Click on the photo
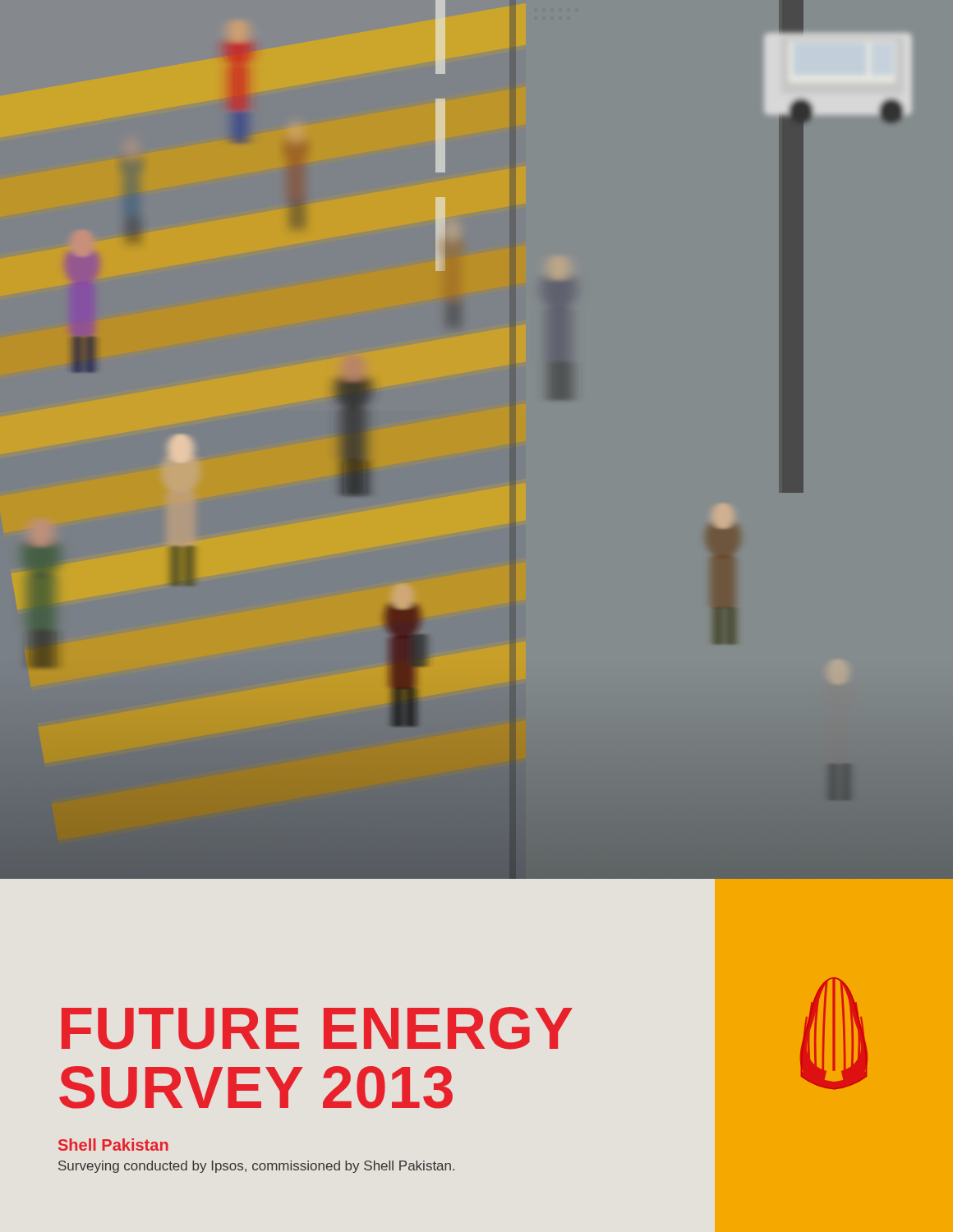Screen dimensions: 1232x953 coord(476,439)
